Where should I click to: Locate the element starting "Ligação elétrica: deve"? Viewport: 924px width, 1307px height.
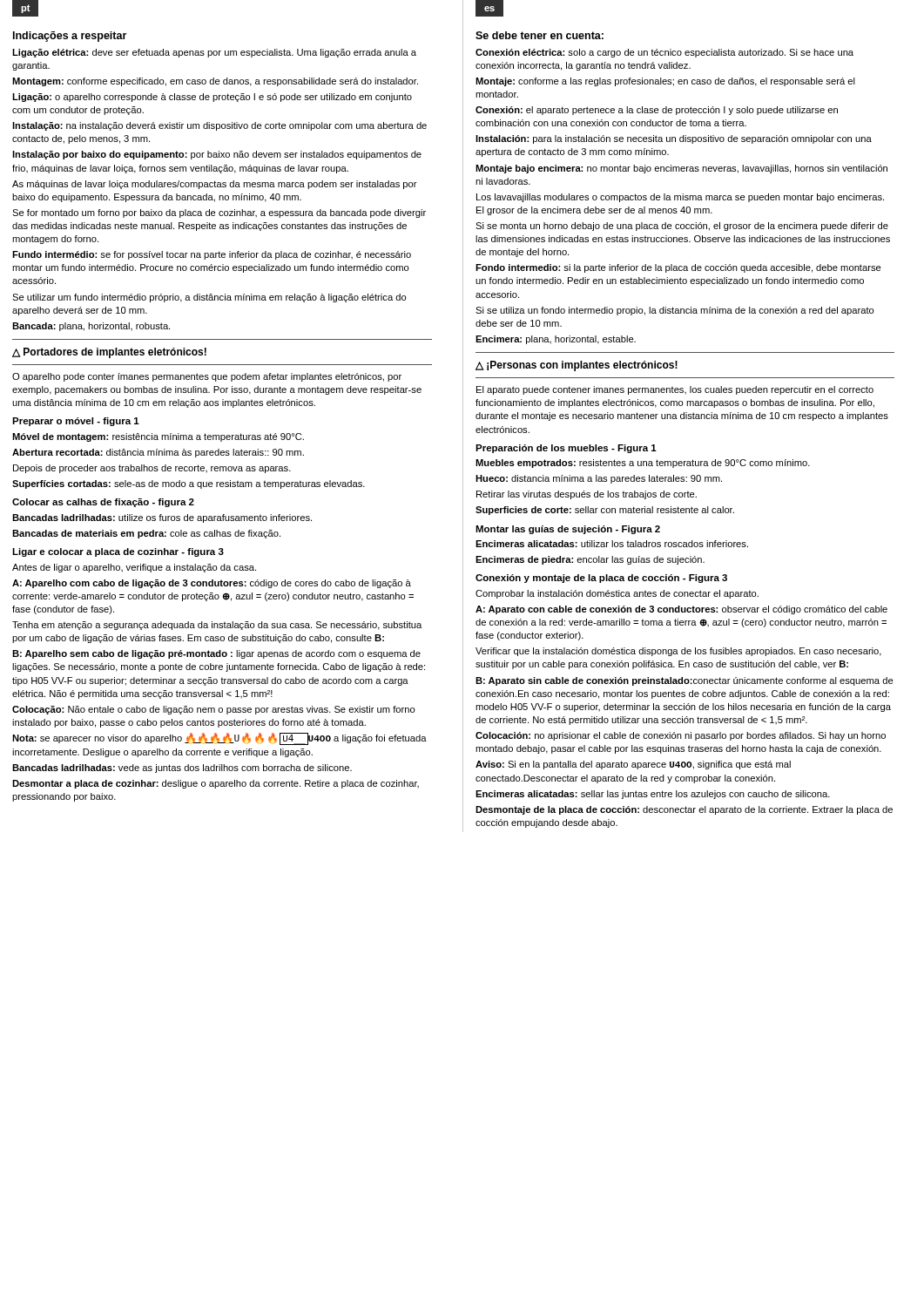click(222, 189)
